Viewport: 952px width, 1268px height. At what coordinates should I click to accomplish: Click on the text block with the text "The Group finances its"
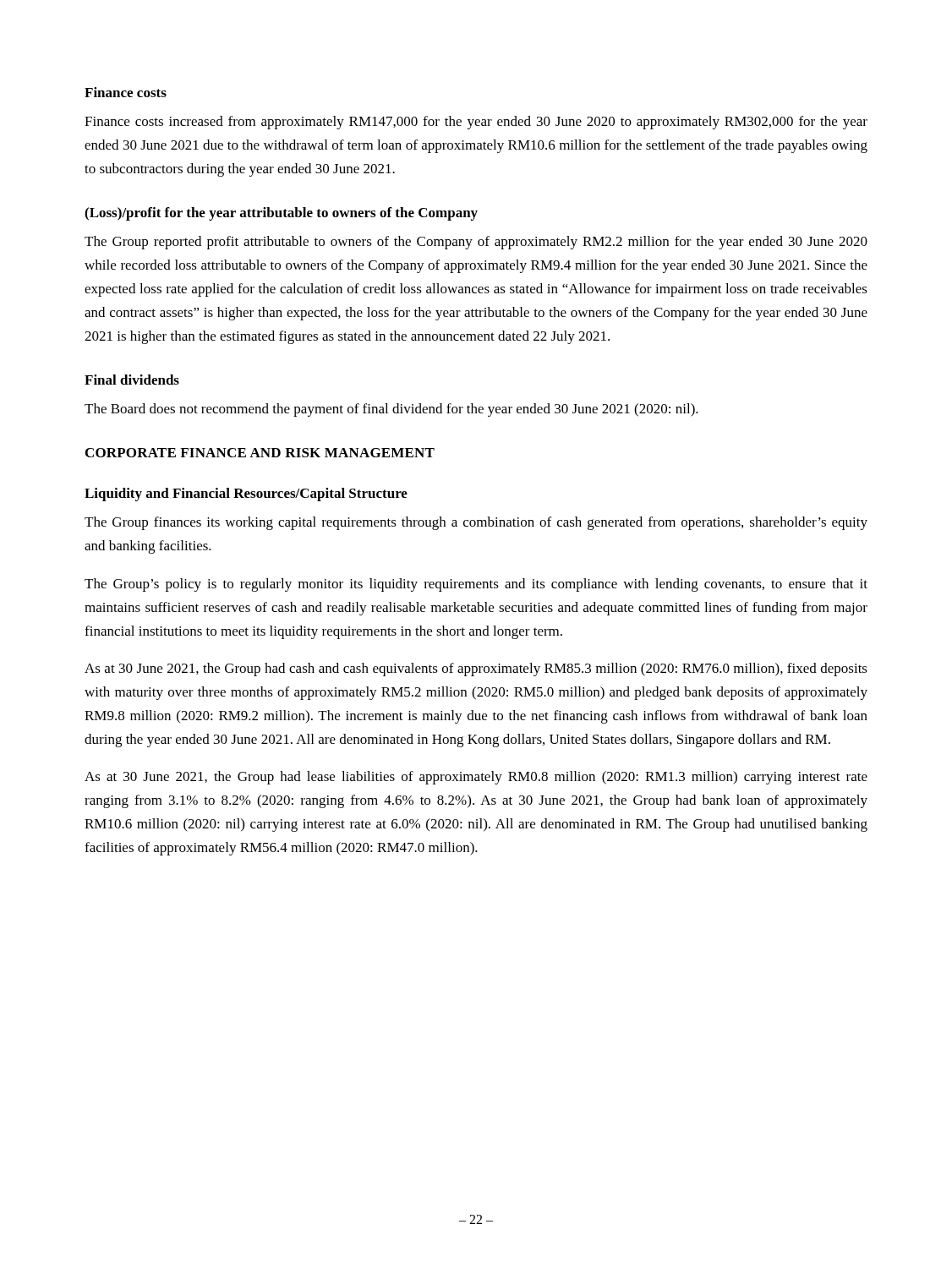click(x=476, y=534)
